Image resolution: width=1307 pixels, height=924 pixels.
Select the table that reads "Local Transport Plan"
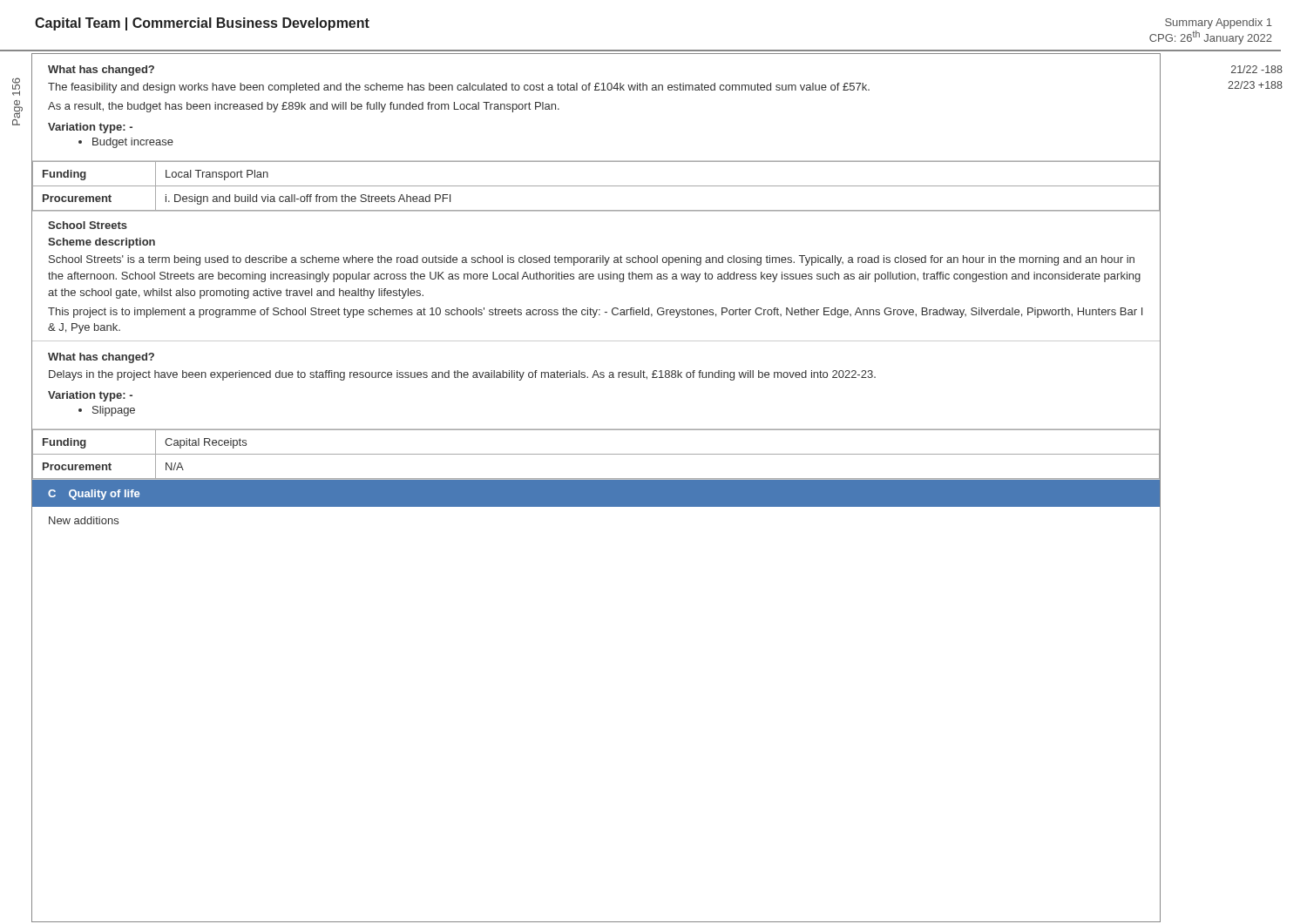click(596, 186)
